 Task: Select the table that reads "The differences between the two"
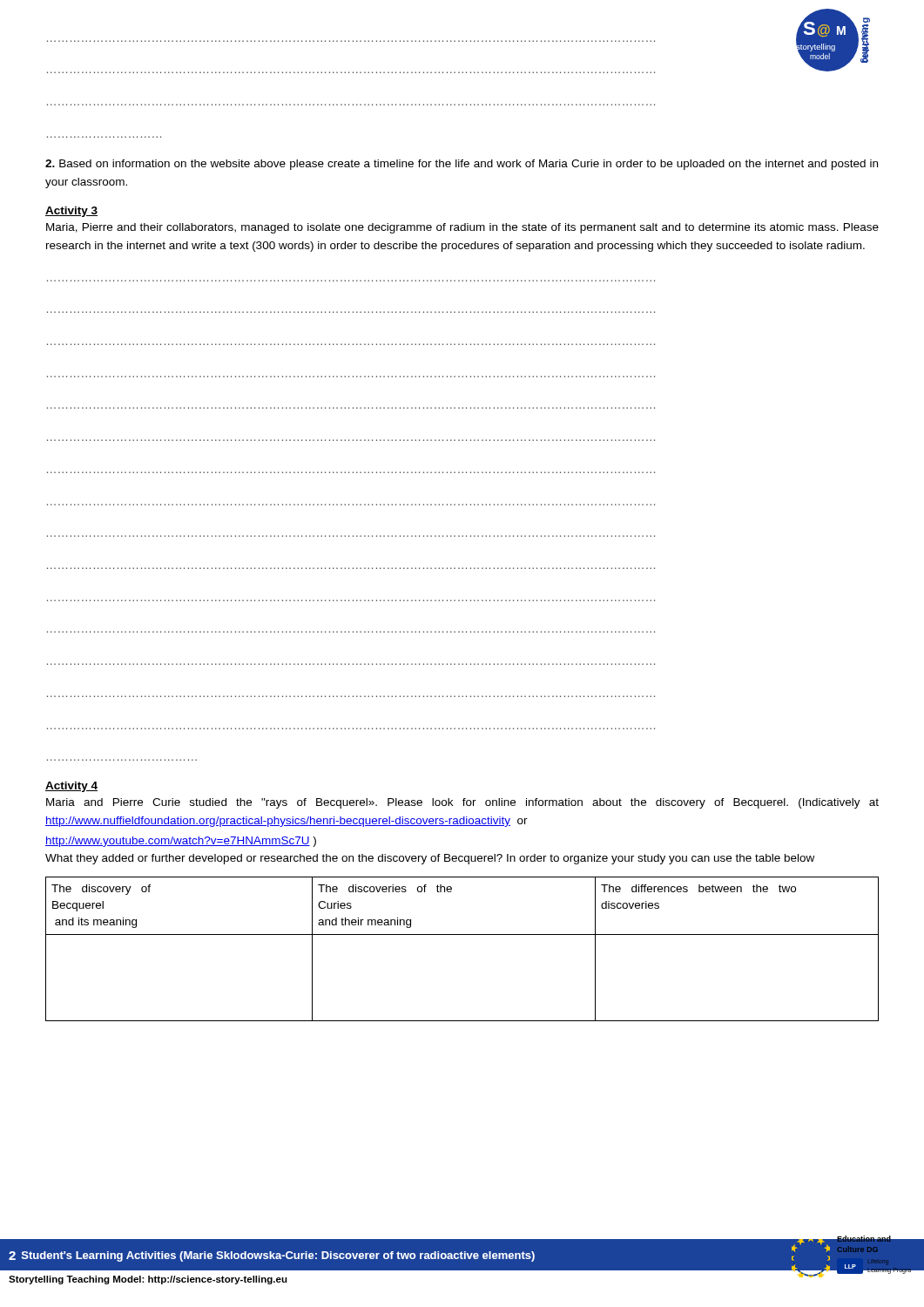(462, 949)
